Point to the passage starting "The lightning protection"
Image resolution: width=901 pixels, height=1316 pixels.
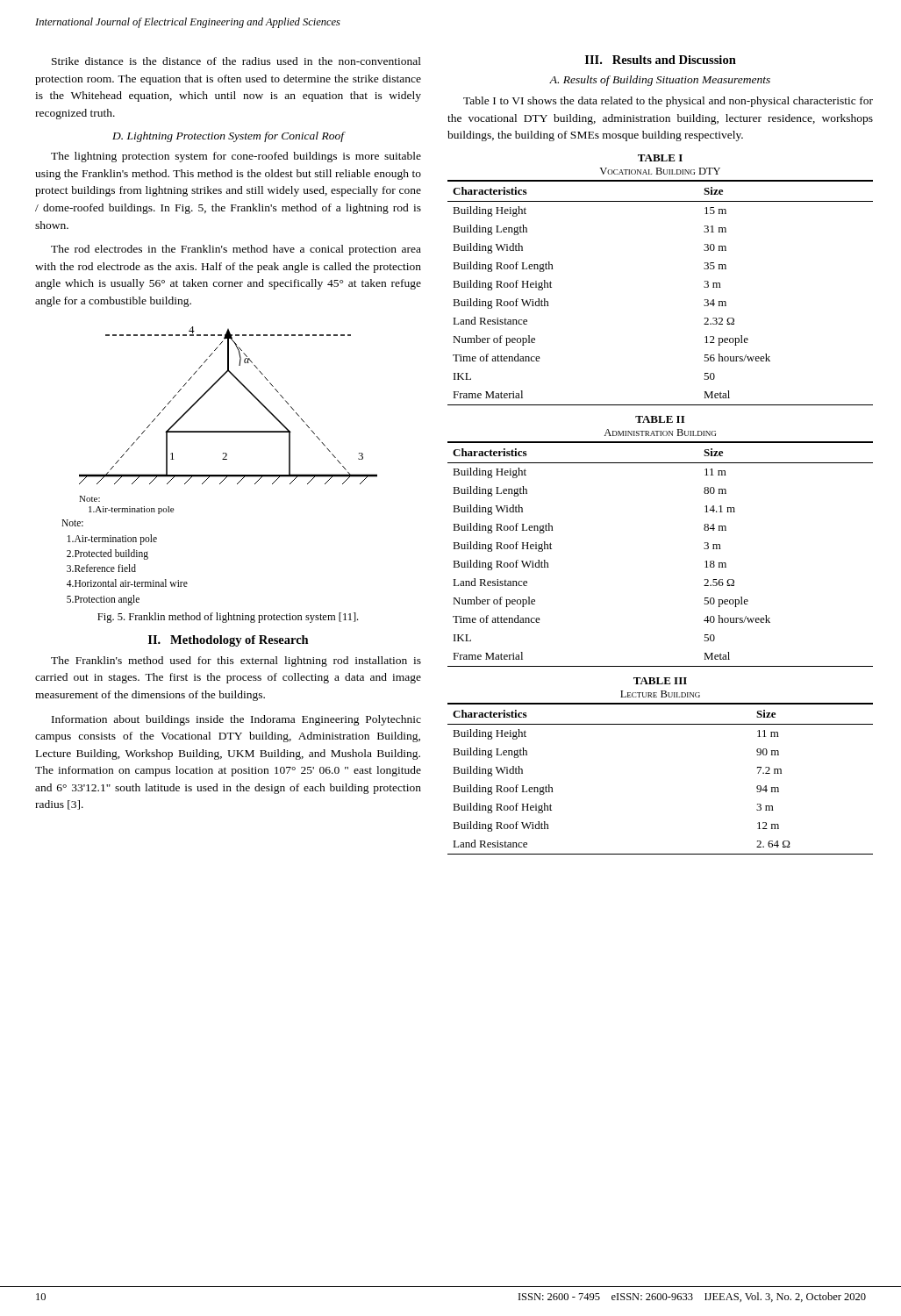click(x=228, y=191)
